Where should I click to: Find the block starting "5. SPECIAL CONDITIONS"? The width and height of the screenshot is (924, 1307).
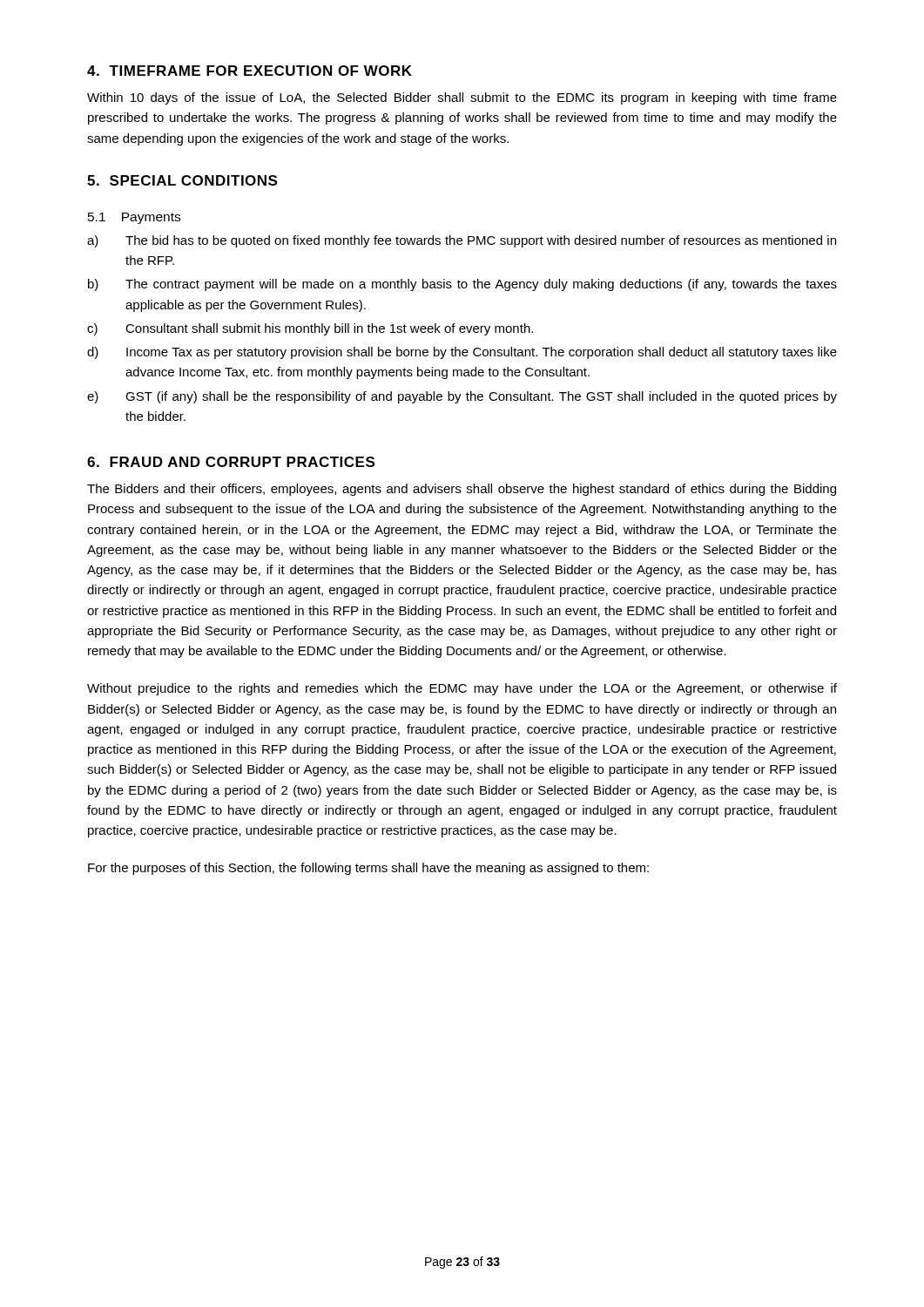tap(183, 181)
